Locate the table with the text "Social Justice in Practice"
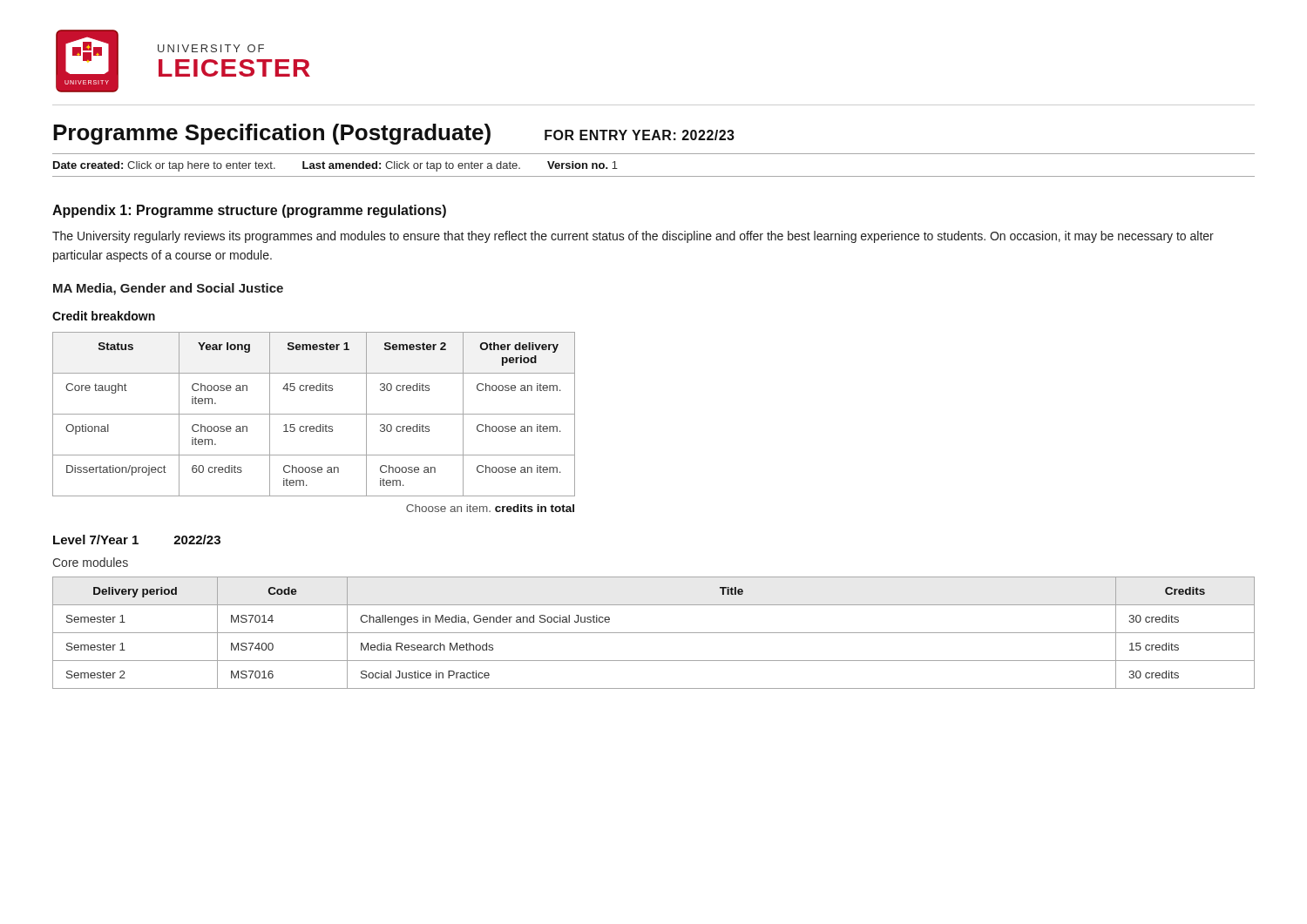 654,633
